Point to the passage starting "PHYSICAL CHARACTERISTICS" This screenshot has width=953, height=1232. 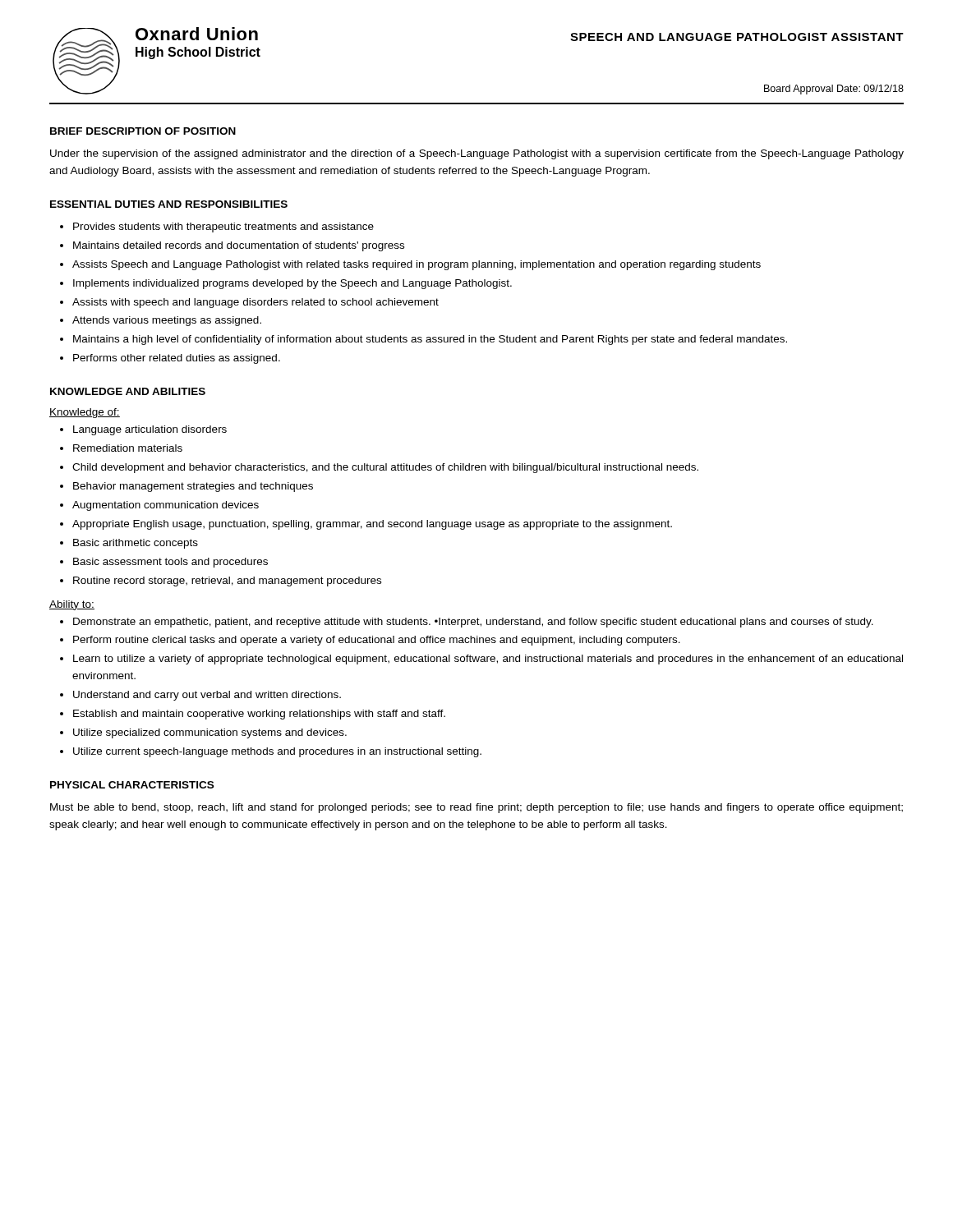tap(132, 785)
